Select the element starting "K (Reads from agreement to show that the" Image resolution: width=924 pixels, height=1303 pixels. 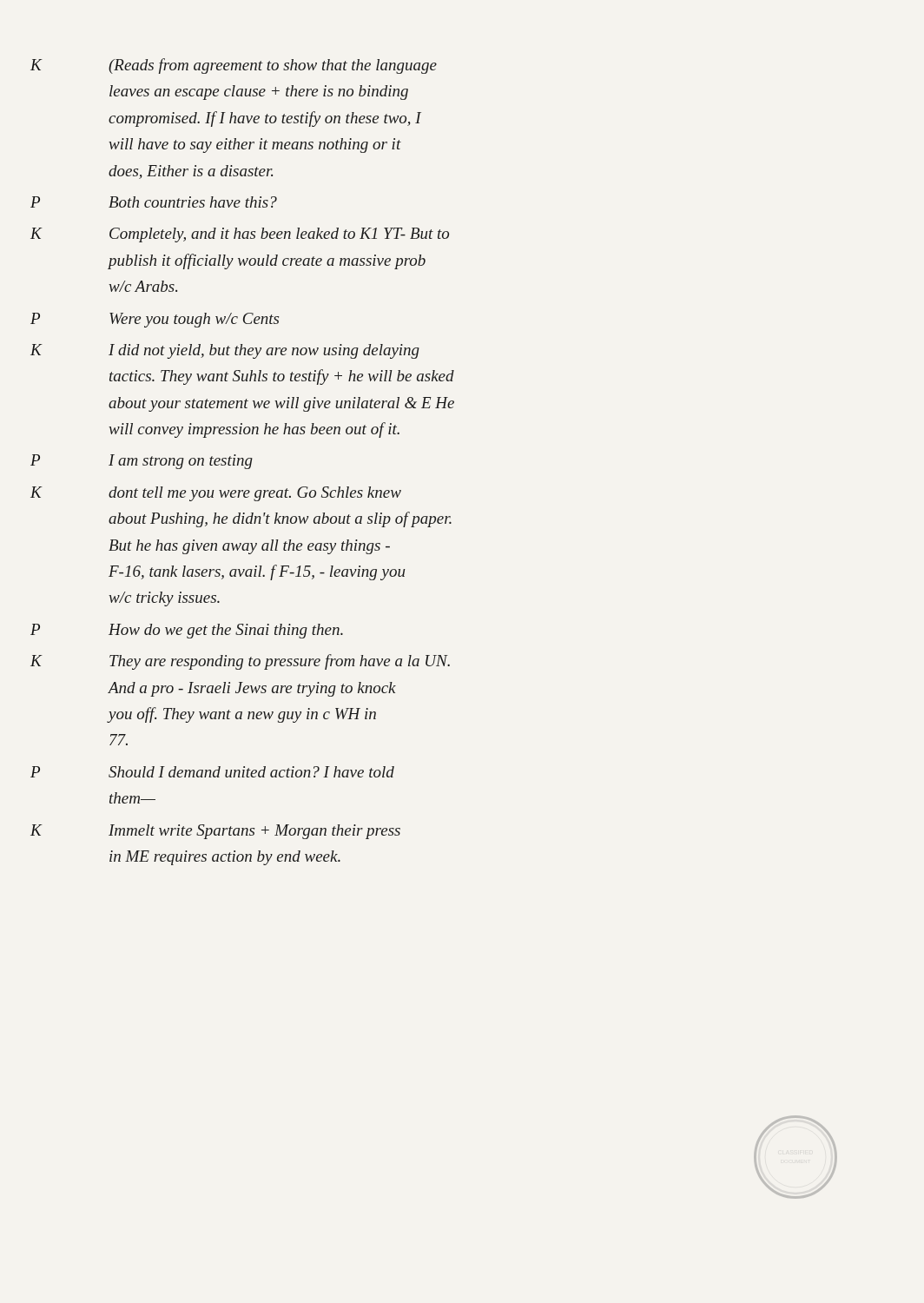click(253, 116)
